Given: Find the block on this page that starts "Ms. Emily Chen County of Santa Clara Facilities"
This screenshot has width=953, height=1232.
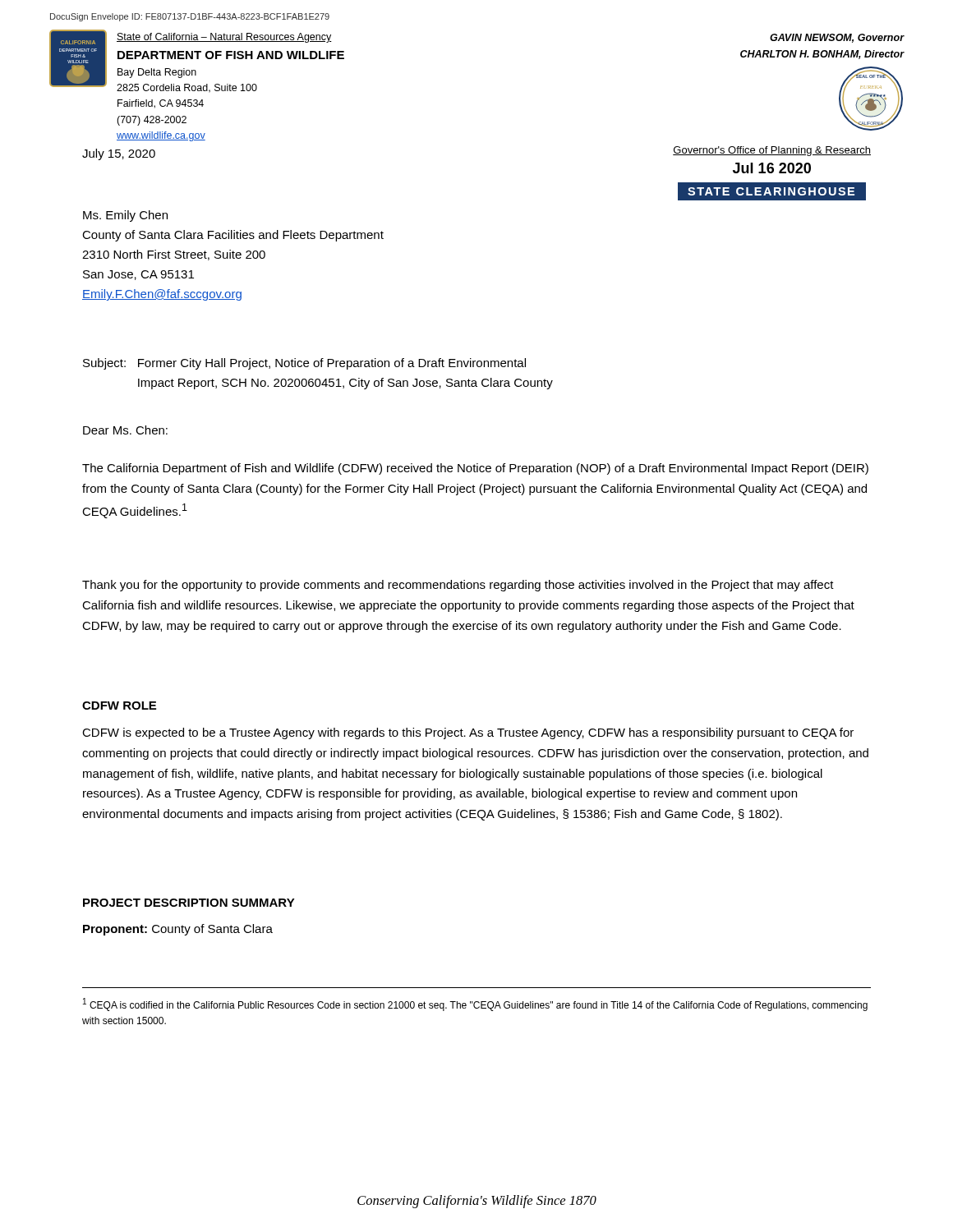Looking at the screenshot, I should coord(233,254).
